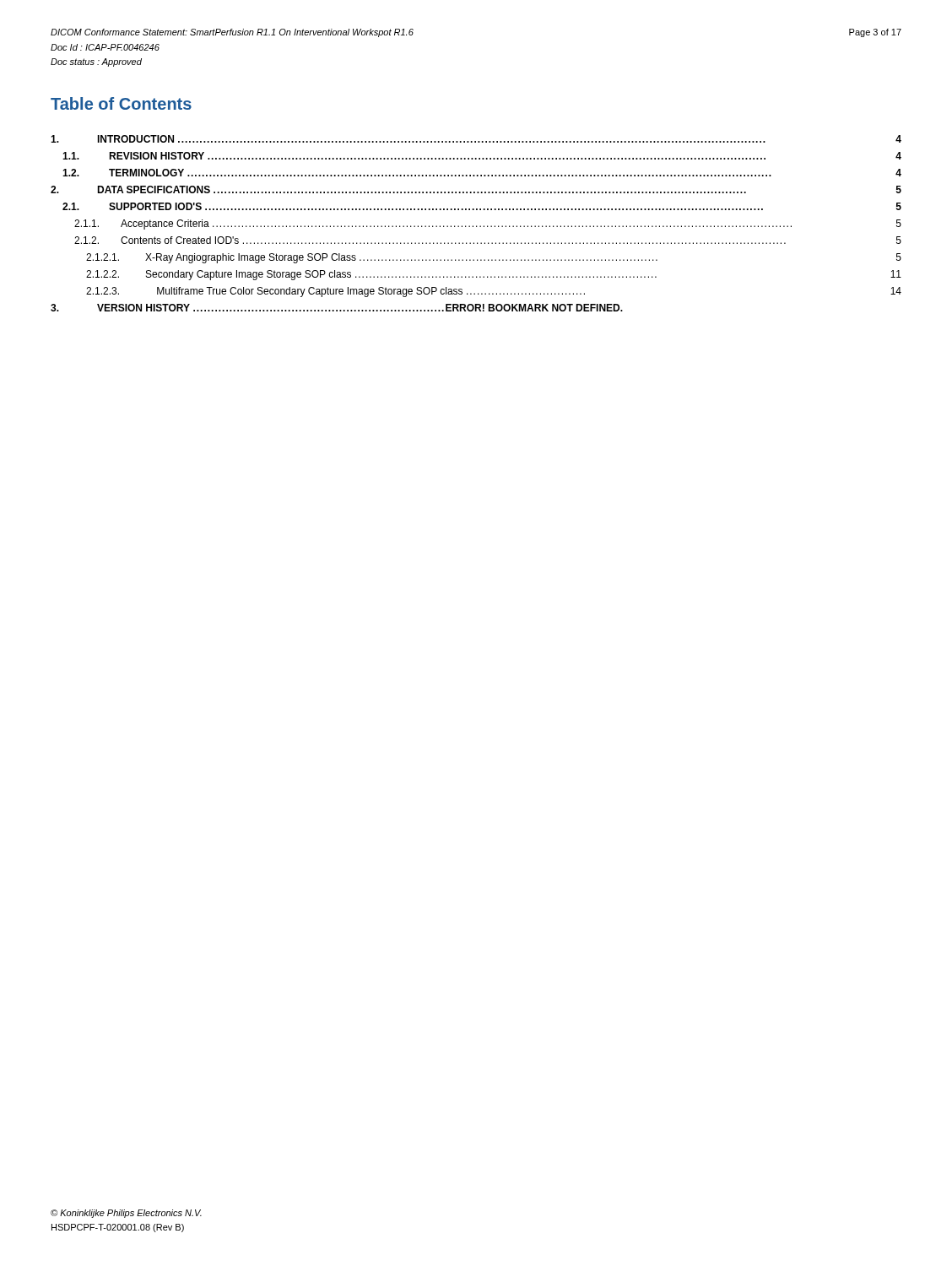
Task: Click on the list item that reads "2. DATA SPECIFICATIONS"
Action: 476,190
